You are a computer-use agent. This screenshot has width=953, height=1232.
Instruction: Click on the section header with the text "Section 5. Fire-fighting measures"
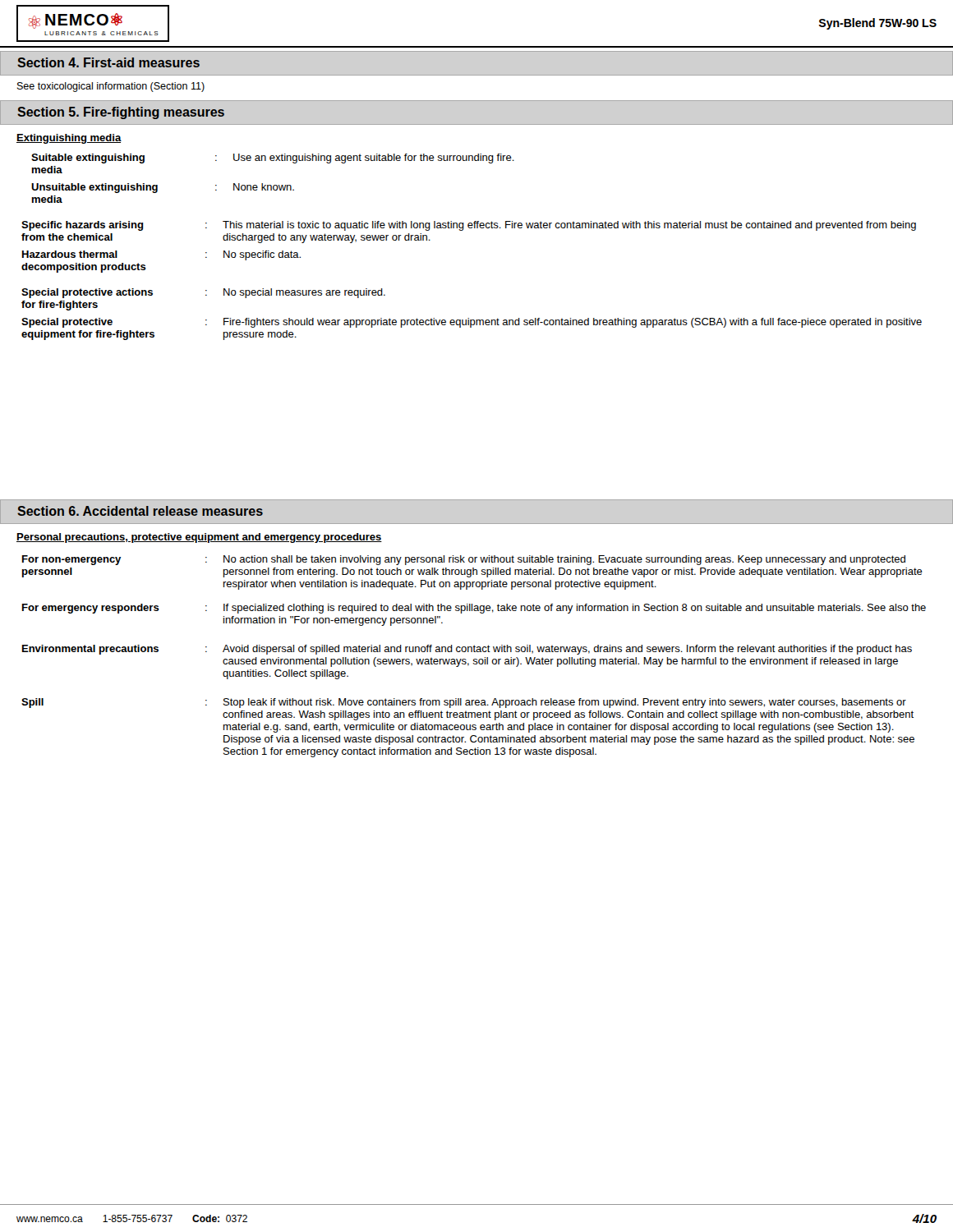point(121,112)
